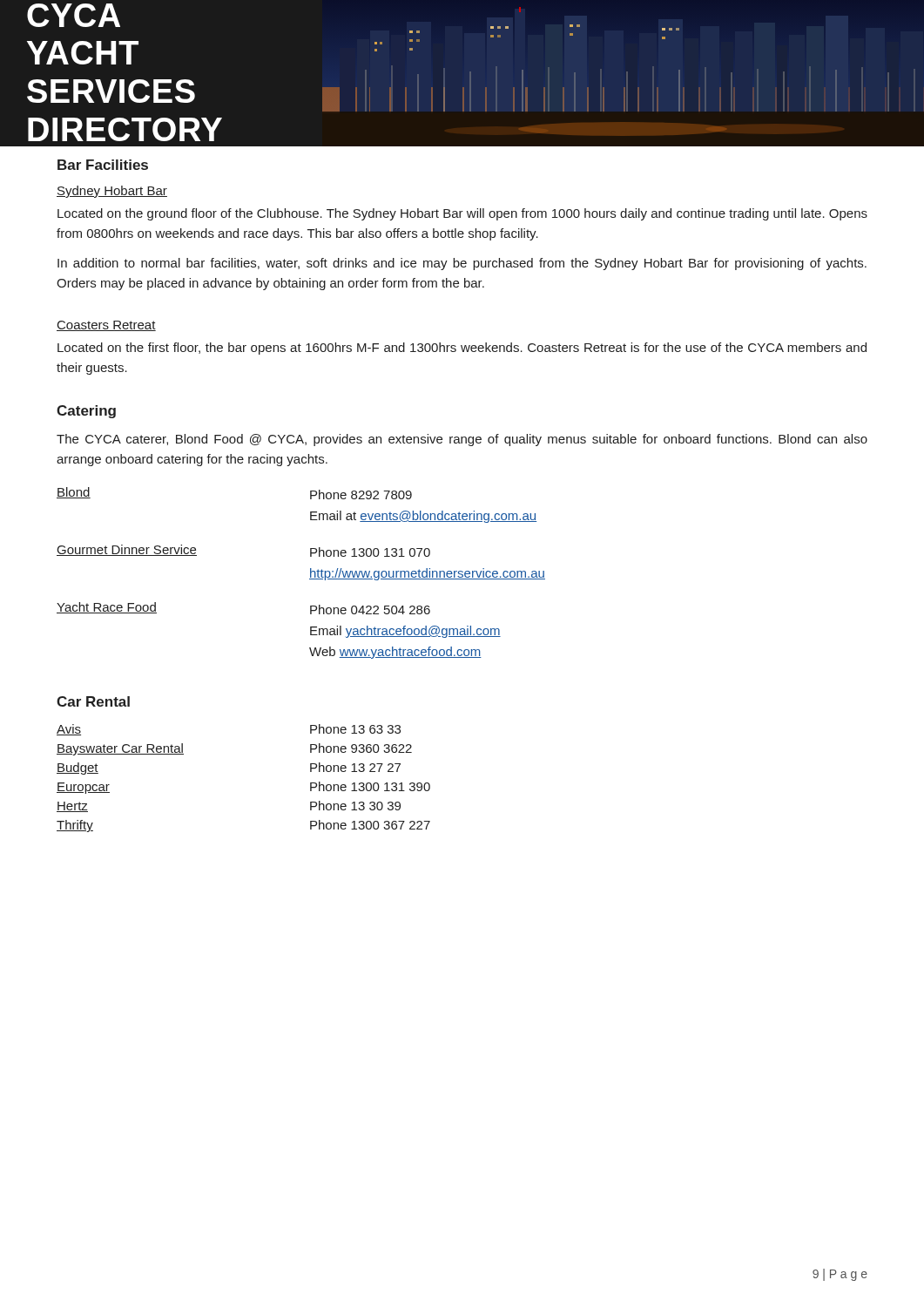924x1307 pixels.
Task: Find "Bar Facilities" on this page
Action: (x=103, y=165)
